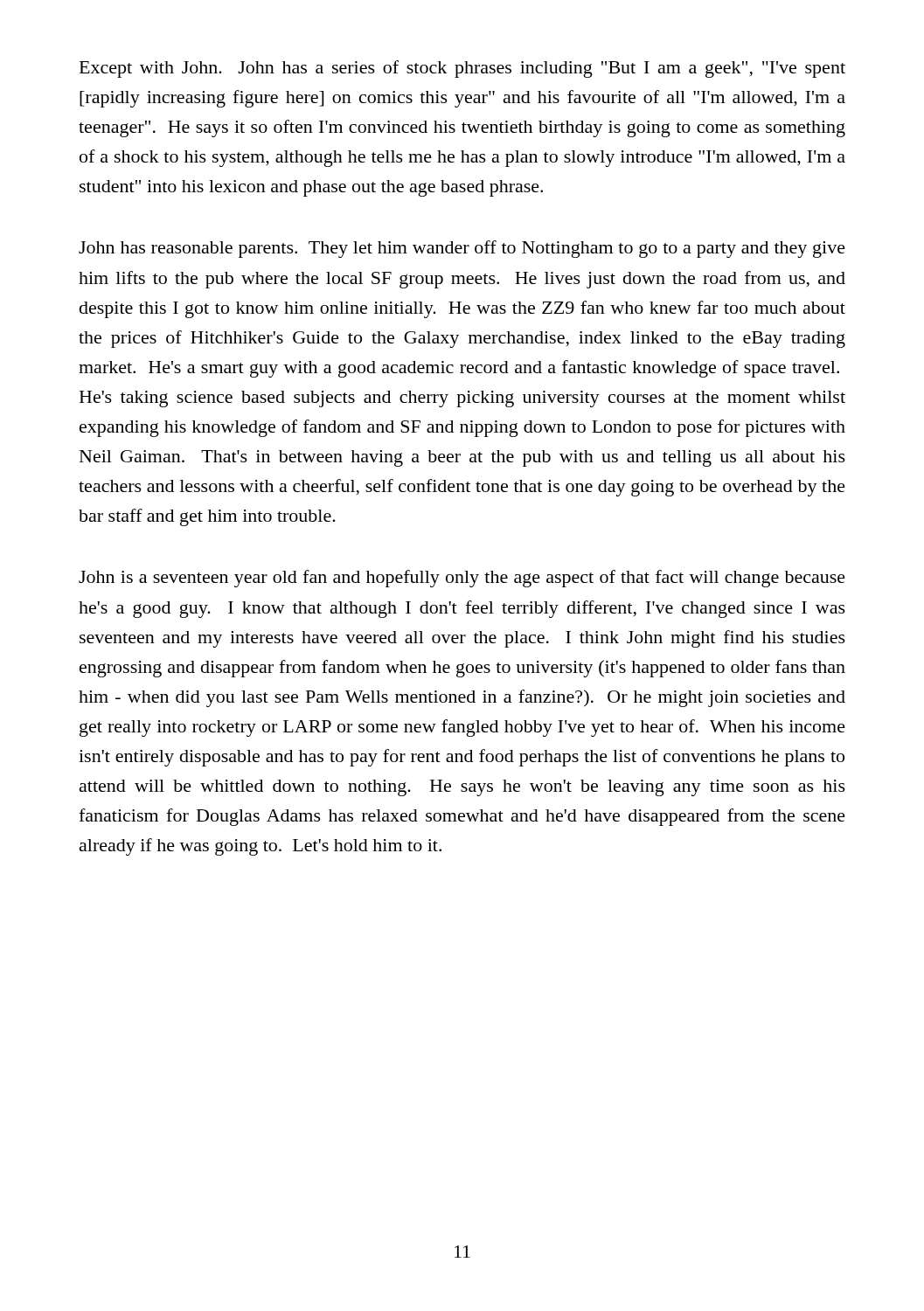Find the text block containing "Except with John. John has a series of"

point(462,126)
